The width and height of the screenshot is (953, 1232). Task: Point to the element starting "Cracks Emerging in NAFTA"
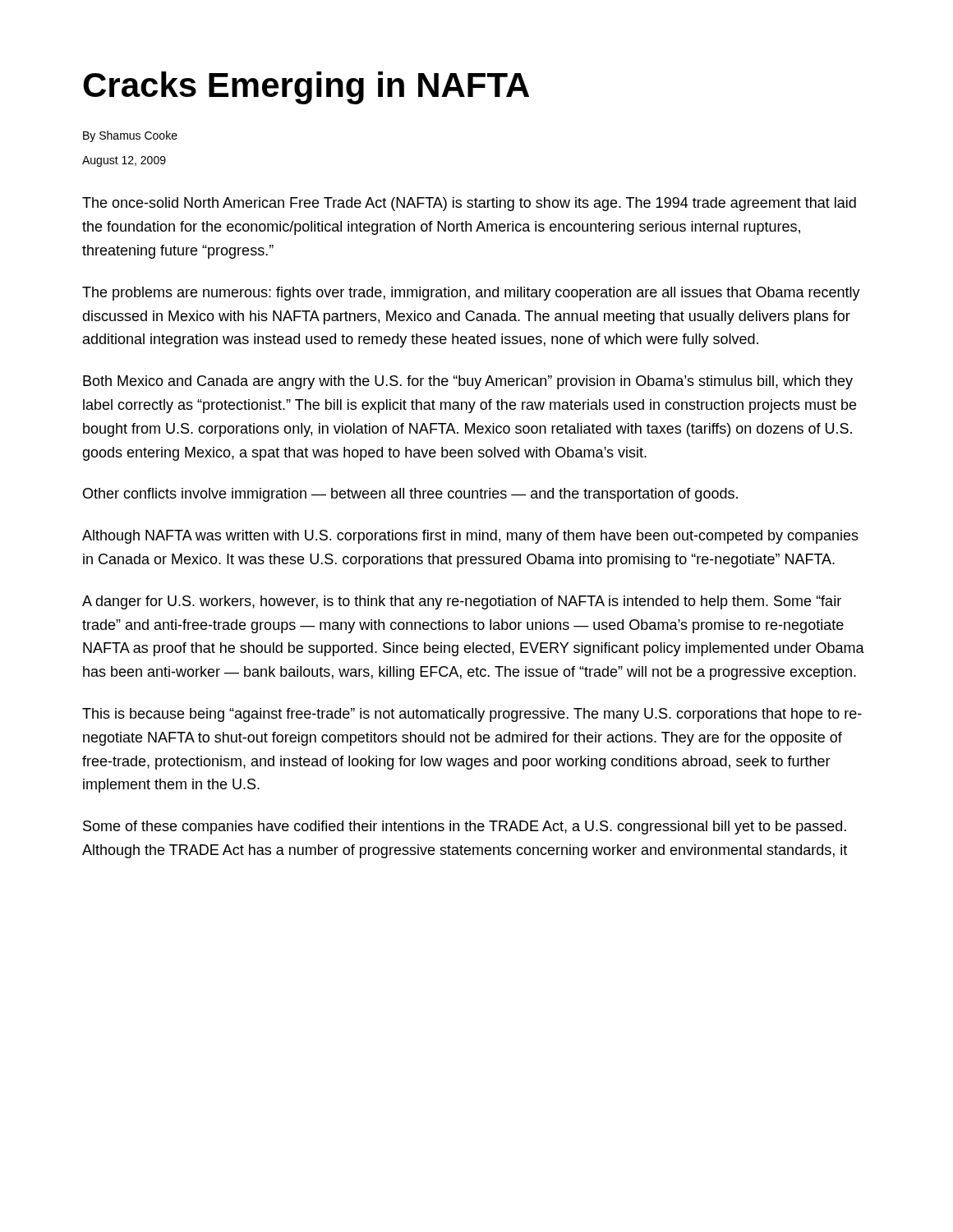click(306, 85)
